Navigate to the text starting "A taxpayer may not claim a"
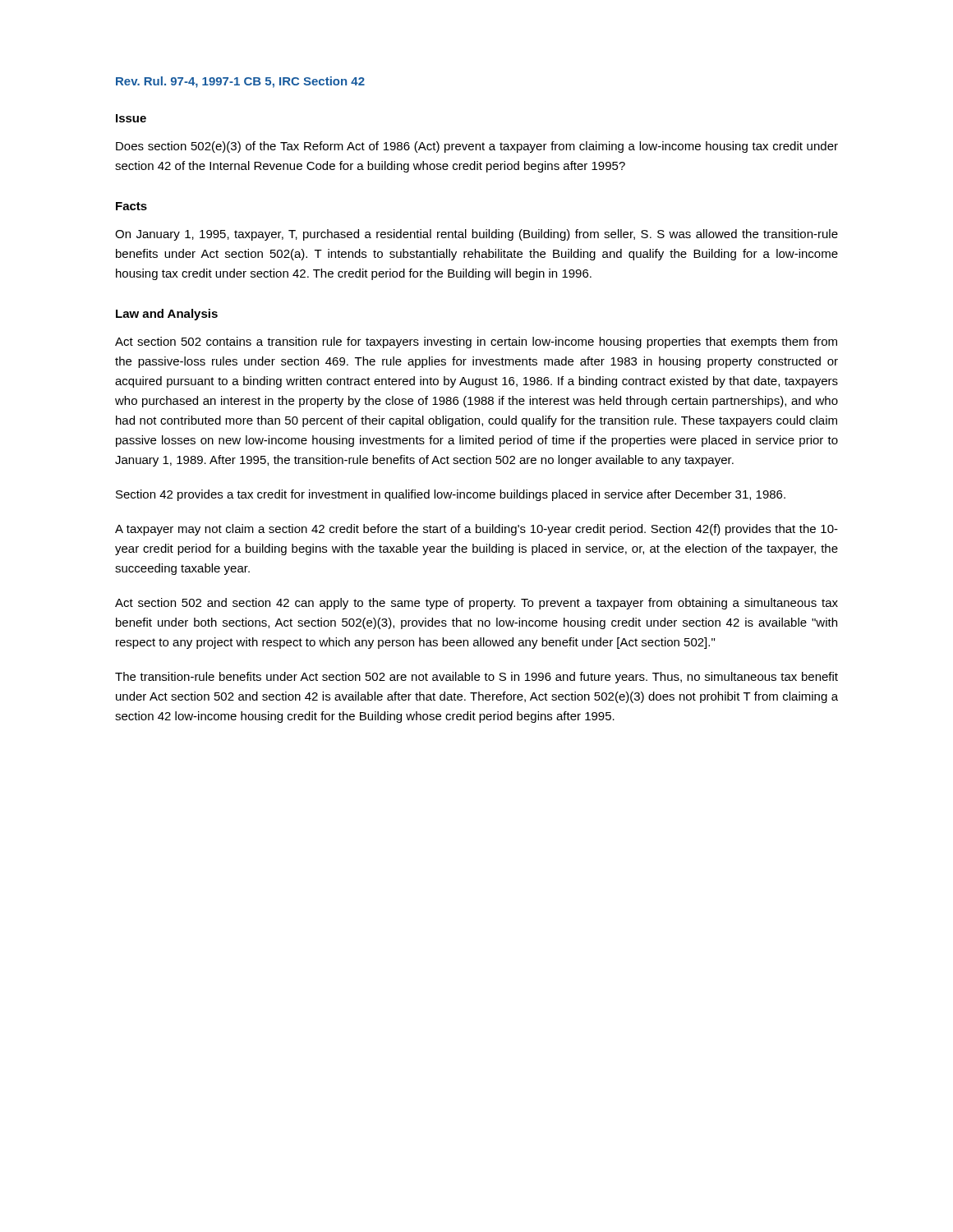Image resolution: width=953 pixels, height=1232 pixels. point(476,548)
